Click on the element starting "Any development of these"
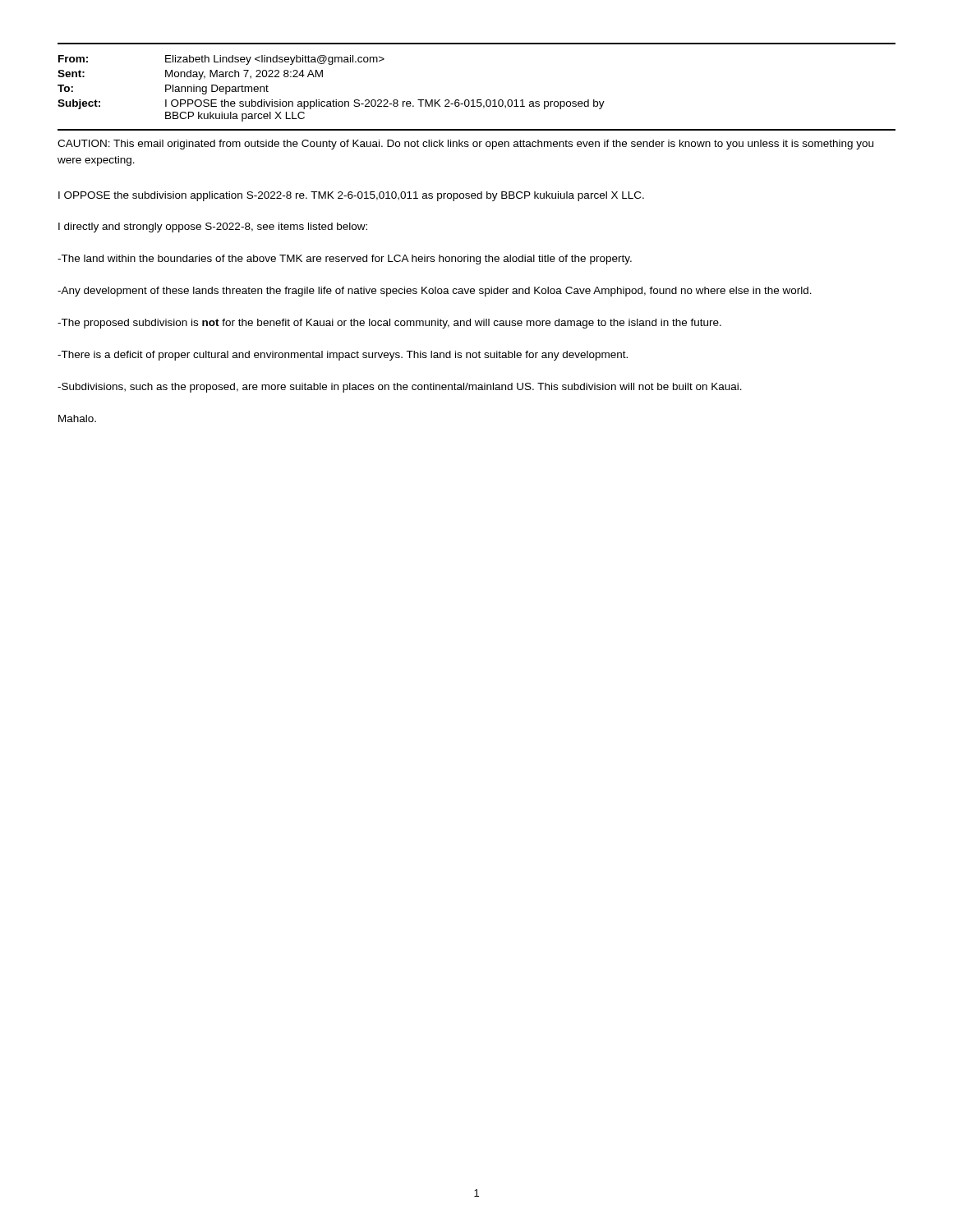 pyautogui.click(x=435, y=291)
